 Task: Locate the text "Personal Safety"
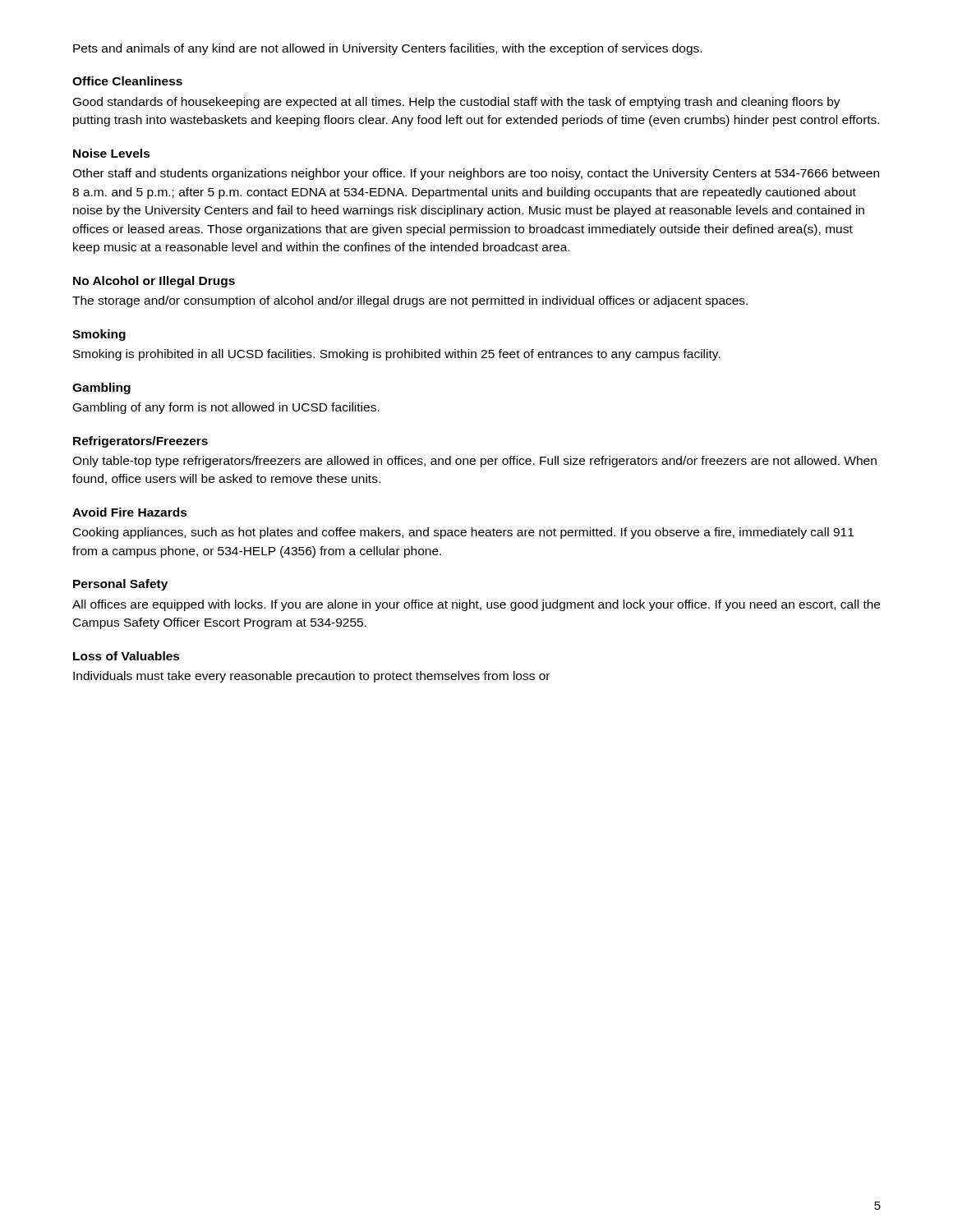pyautogui.click(x=120, y=584)
